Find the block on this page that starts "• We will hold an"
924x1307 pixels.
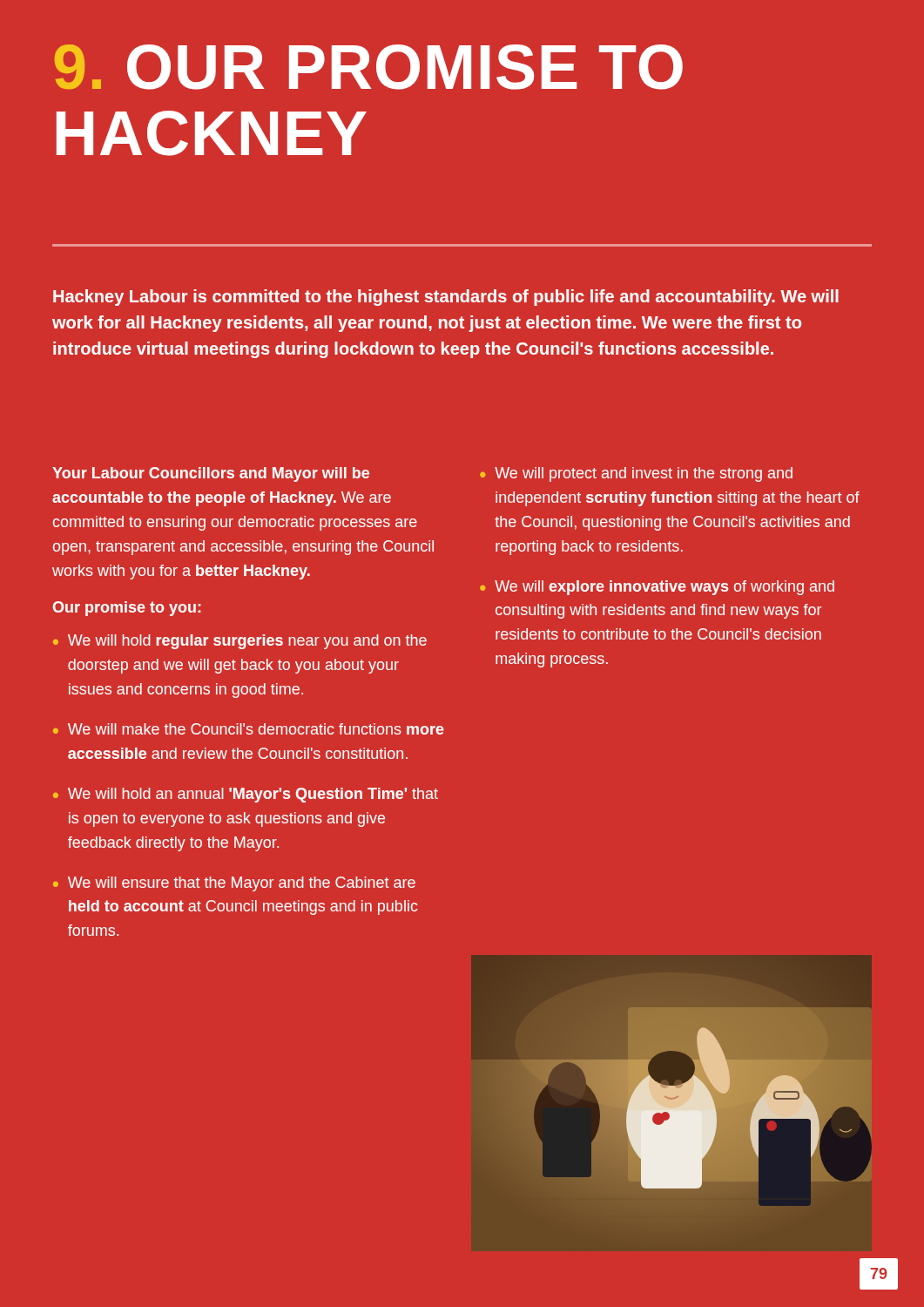coord(248,819)
